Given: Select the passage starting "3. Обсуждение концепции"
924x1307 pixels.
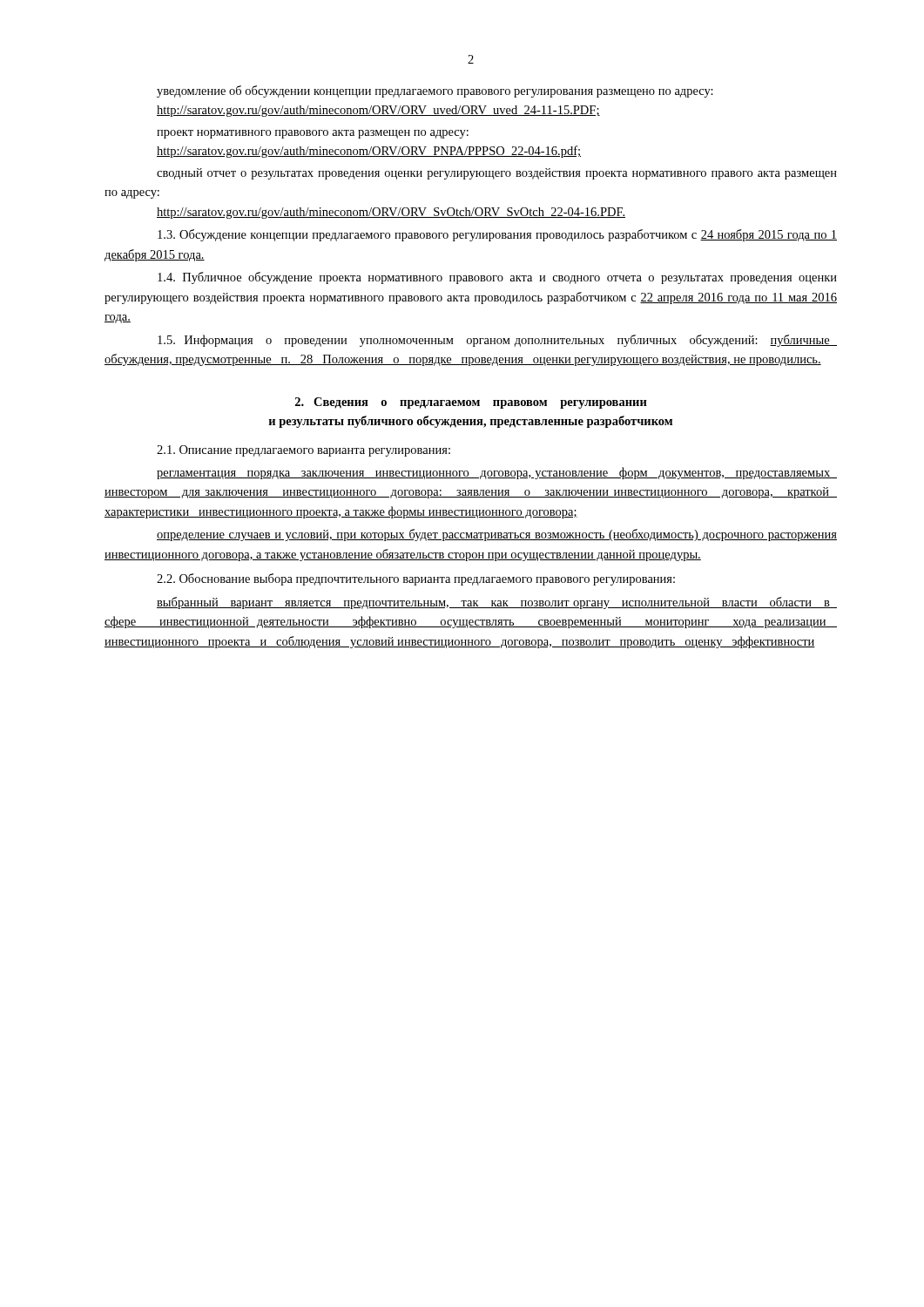Looking at the screenshot, I should (471, 244).
